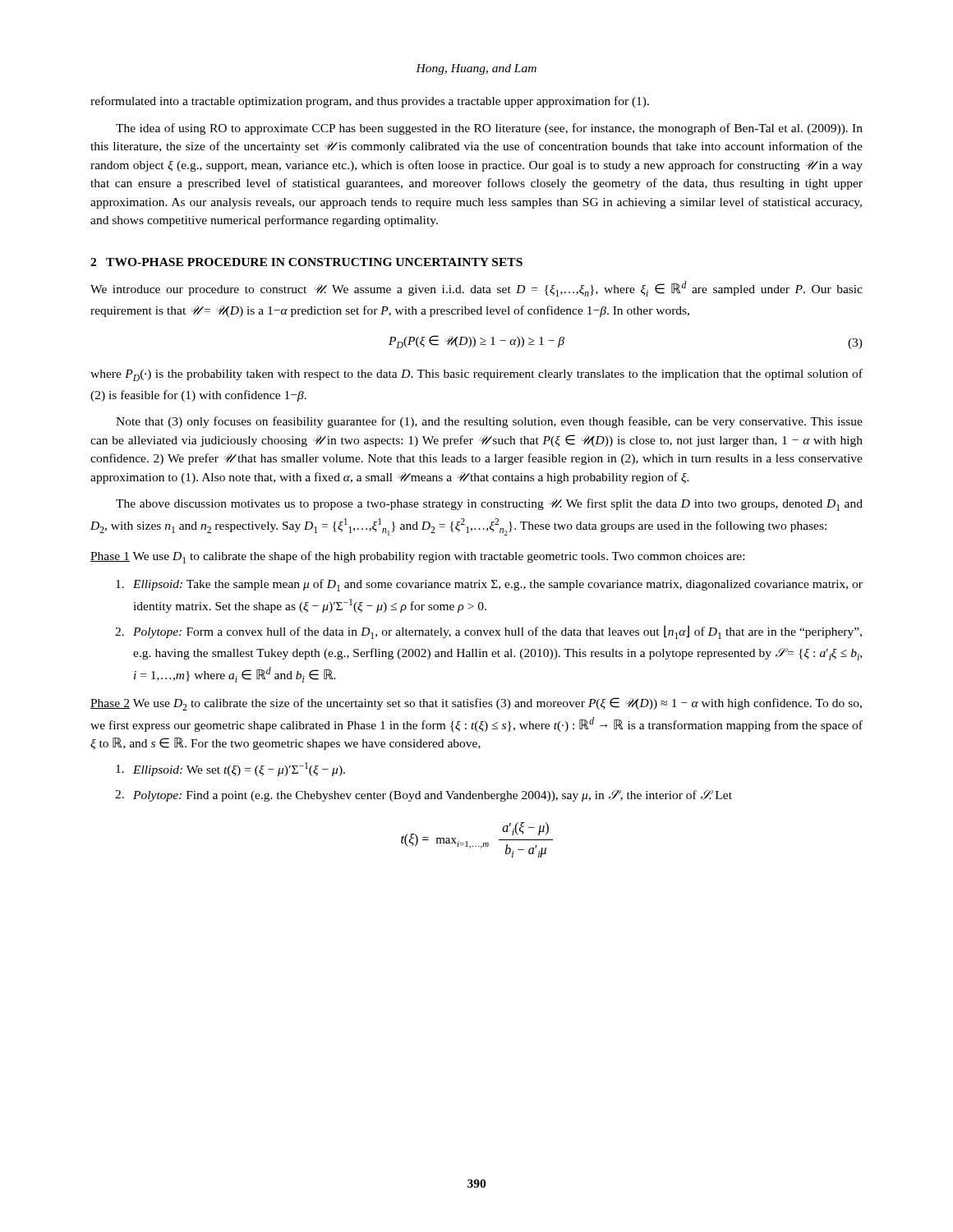Find the text block that reads "where PD(·) is the probability taken with respect"

click(x=476, y=452)
